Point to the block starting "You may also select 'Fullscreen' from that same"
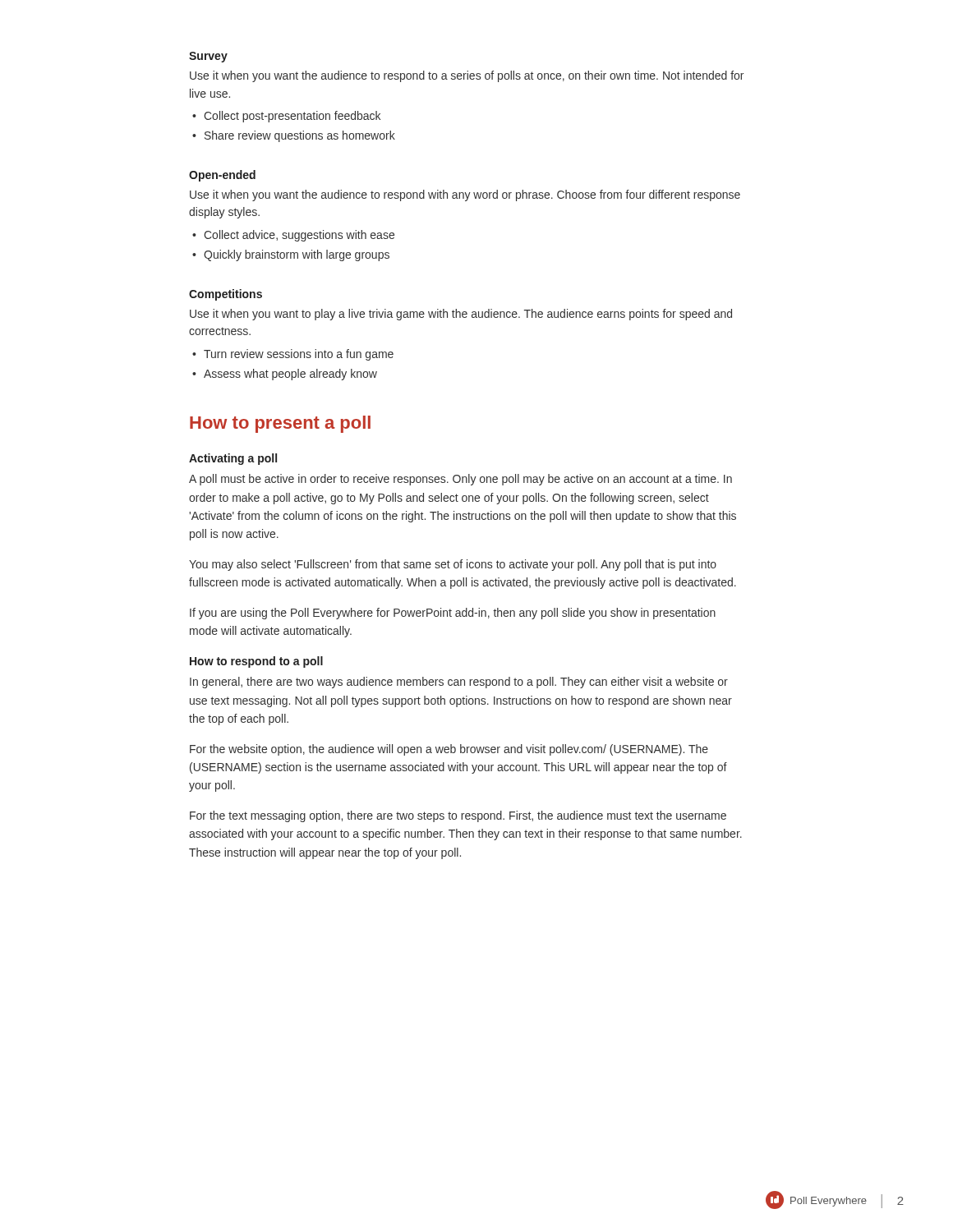 (463, 573)
